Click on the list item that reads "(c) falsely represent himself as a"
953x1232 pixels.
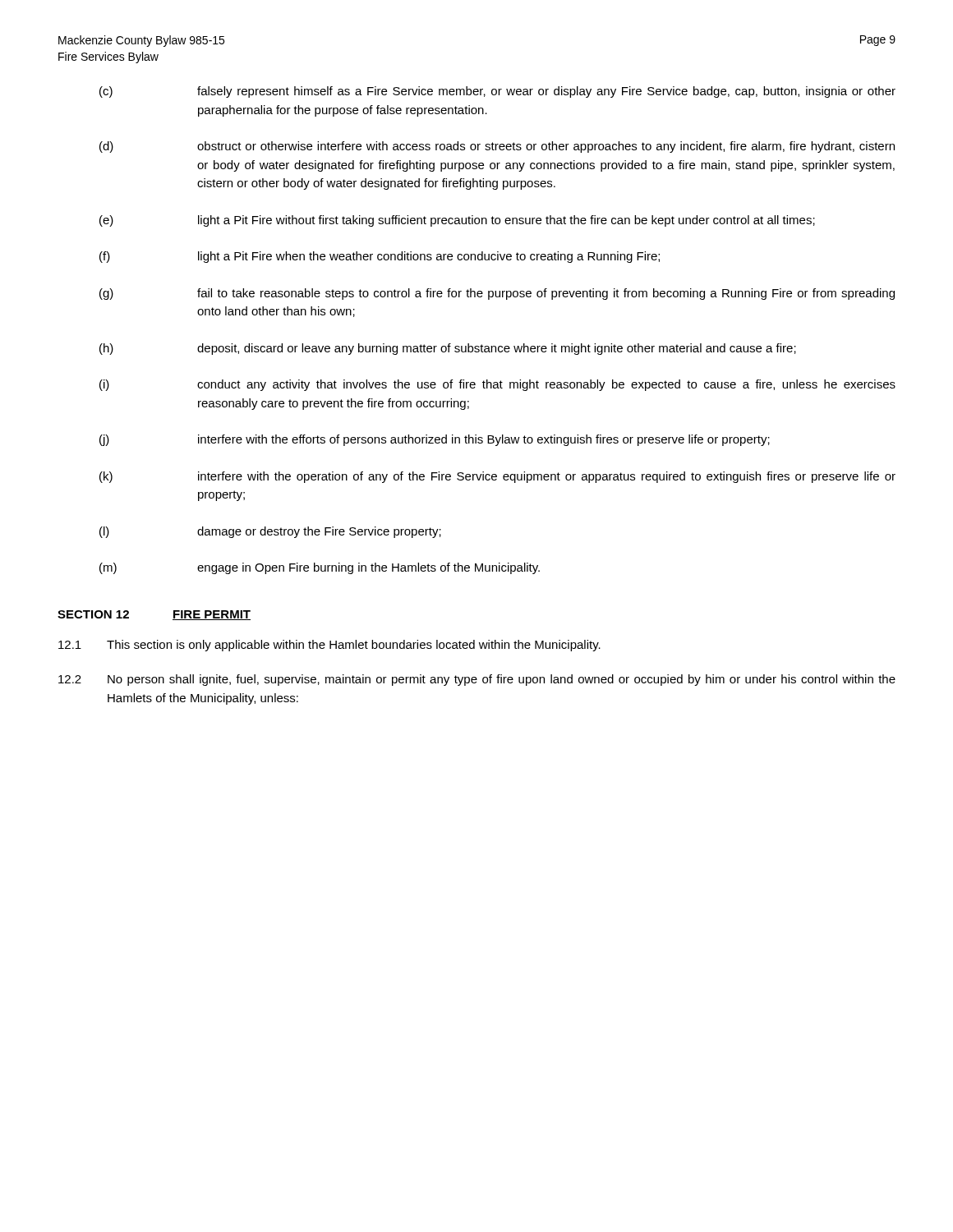[x=476, y=101]
